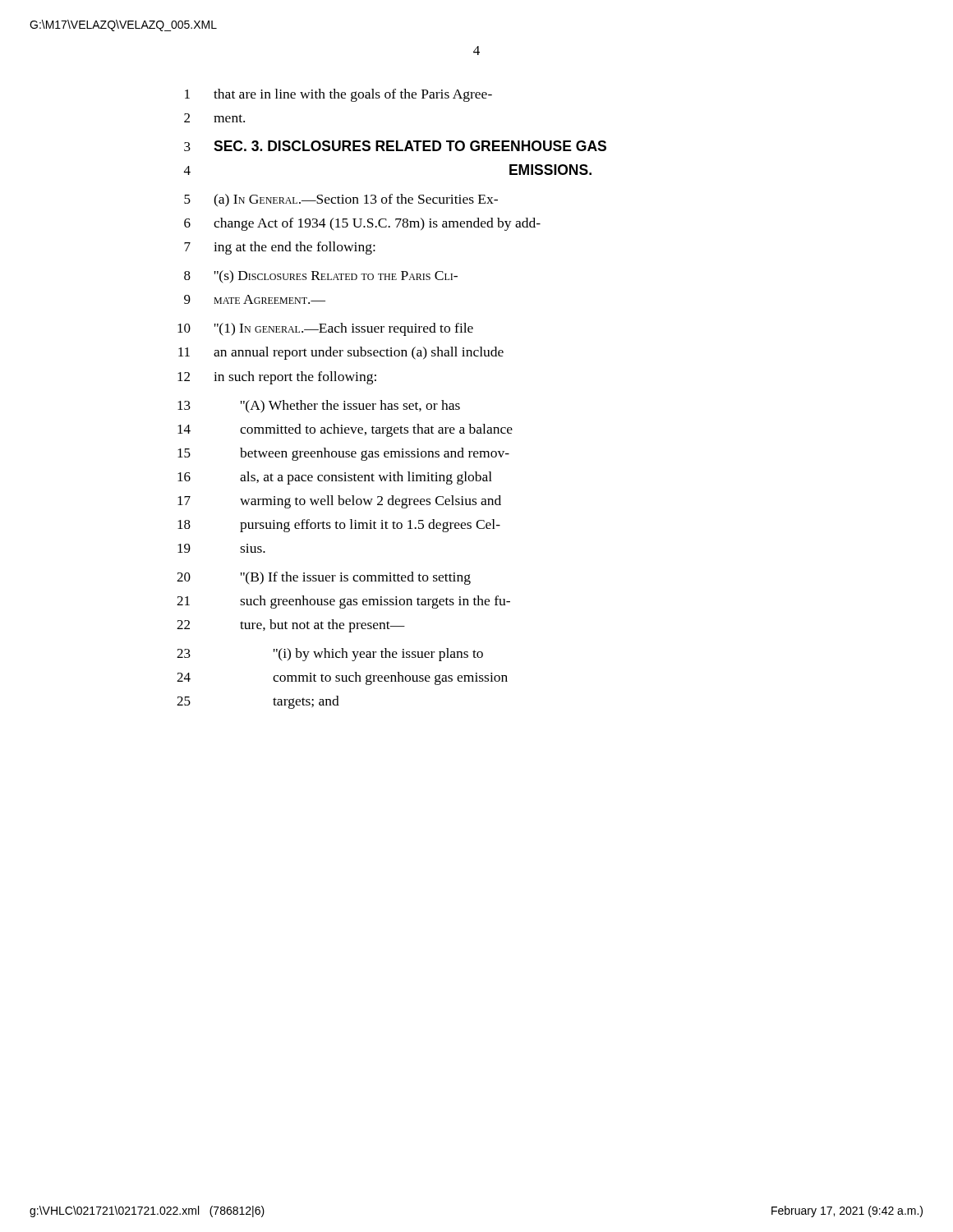Select the list item that says "2 ment."

[x=197, y=118]
